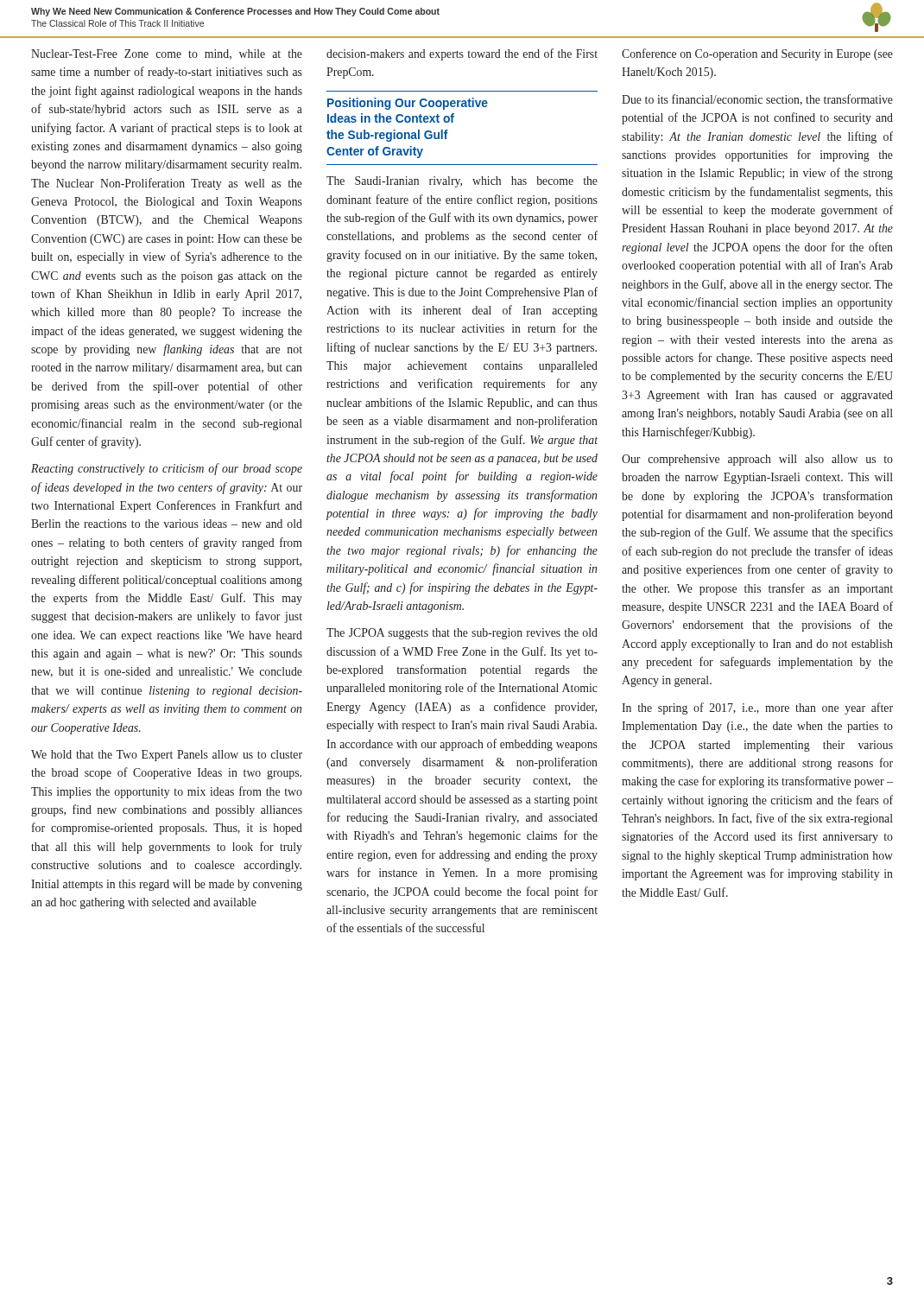Click the passage that begins "We hold that the Two Expert"
Screen dimensions: 1296x924
pos(167,829)
